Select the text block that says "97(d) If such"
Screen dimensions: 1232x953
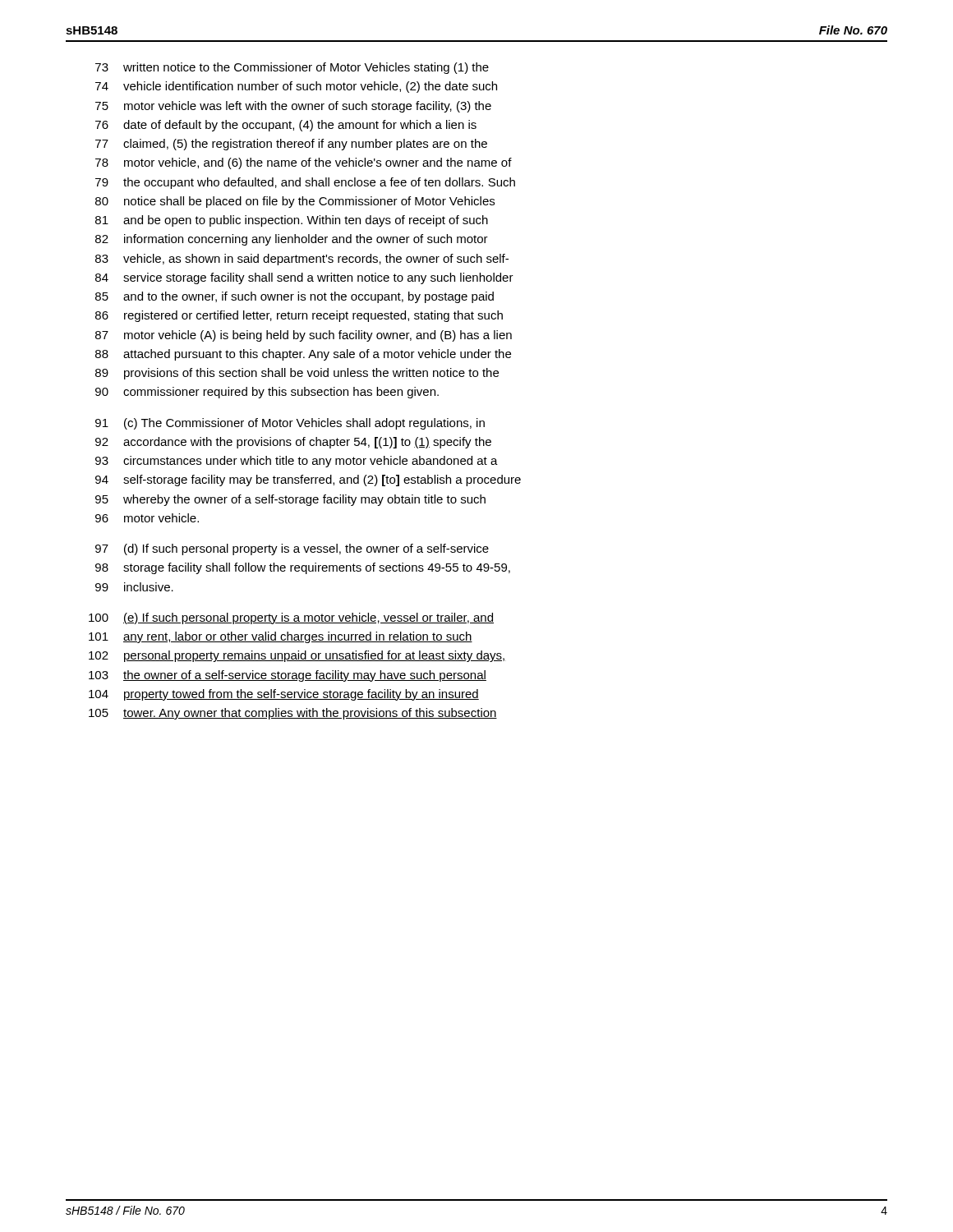(x=476, y=567)
